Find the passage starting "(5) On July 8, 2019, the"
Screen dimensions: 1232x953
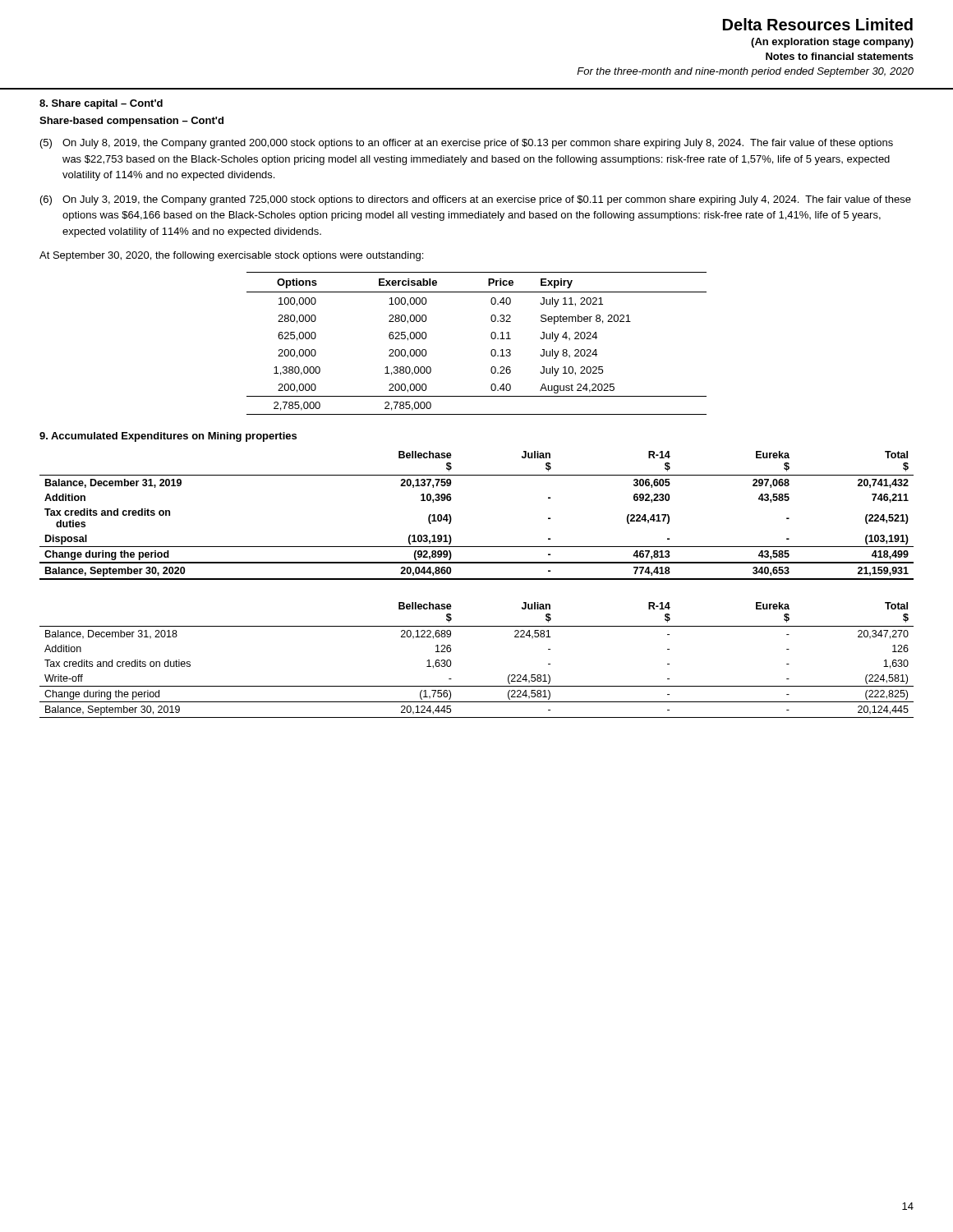pyautogui.click(x=476, y=159)
